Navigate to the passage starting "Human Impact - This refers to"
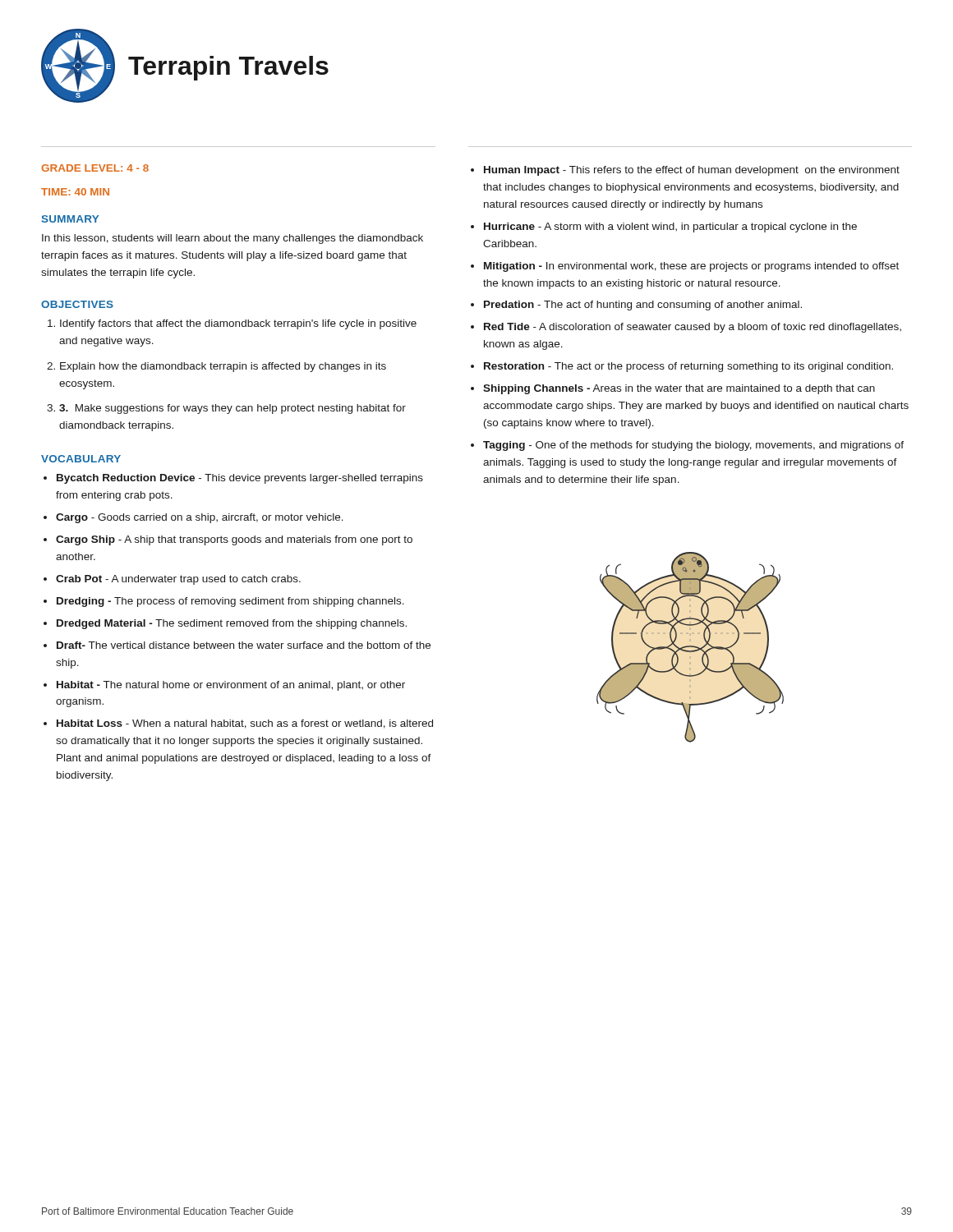The image size is (953, 1232). click(x=691, y=187)
